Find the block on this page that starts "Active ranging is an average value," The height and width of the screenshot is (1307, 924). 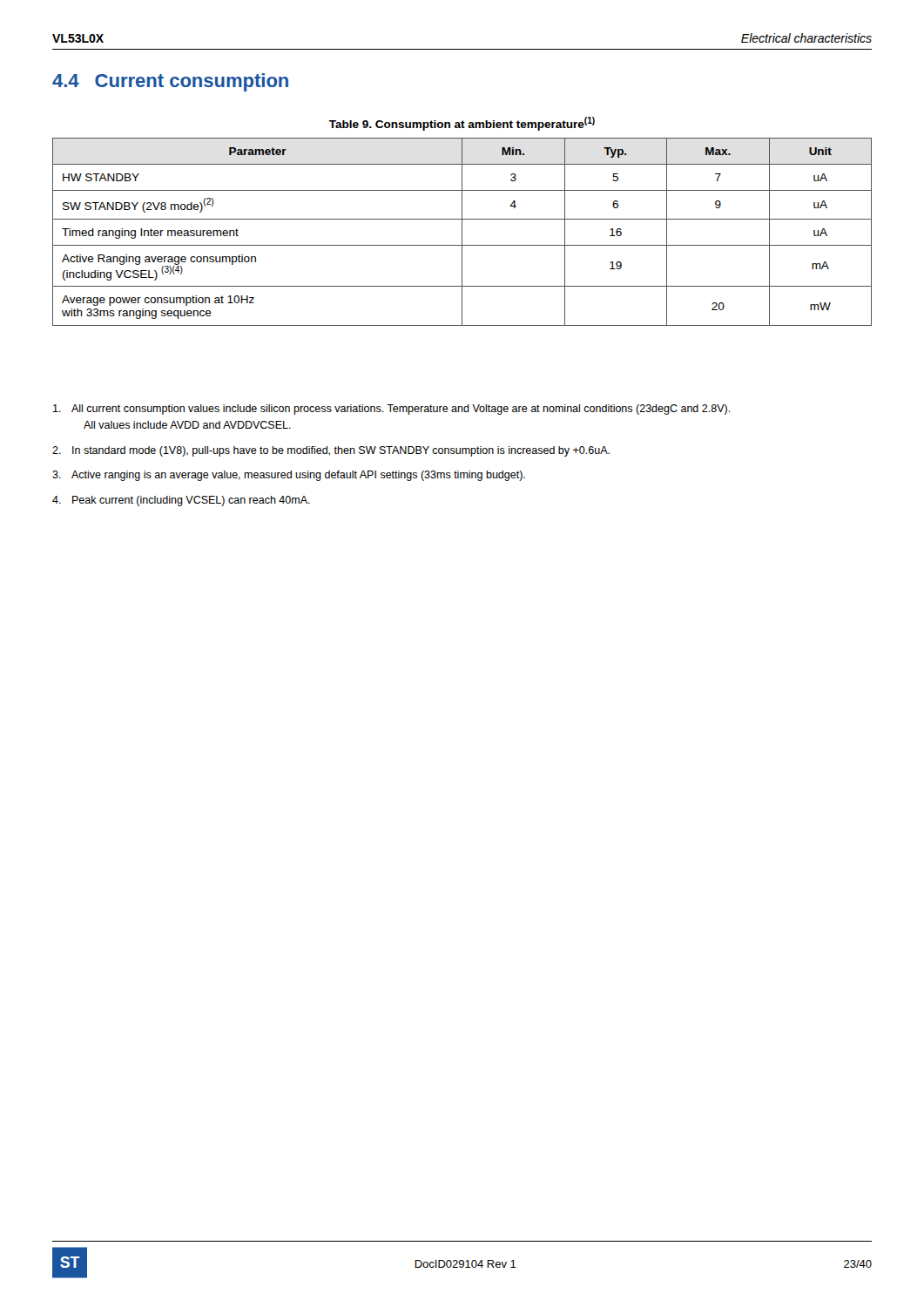click(462, 475)
